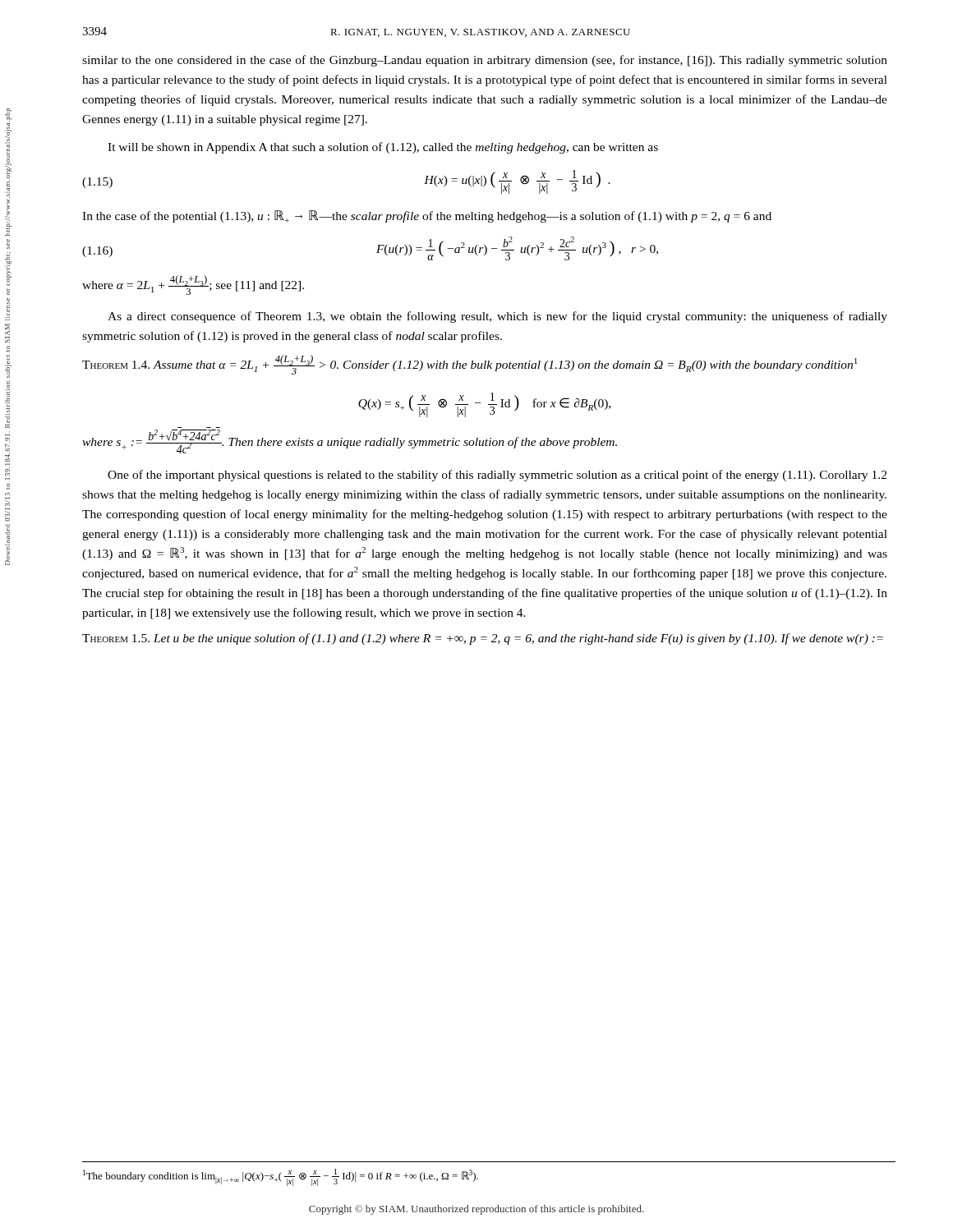Find the passage starting "similar to the one considered in the"
Screen dimensions: 1232x953
(x=485, y=90)
